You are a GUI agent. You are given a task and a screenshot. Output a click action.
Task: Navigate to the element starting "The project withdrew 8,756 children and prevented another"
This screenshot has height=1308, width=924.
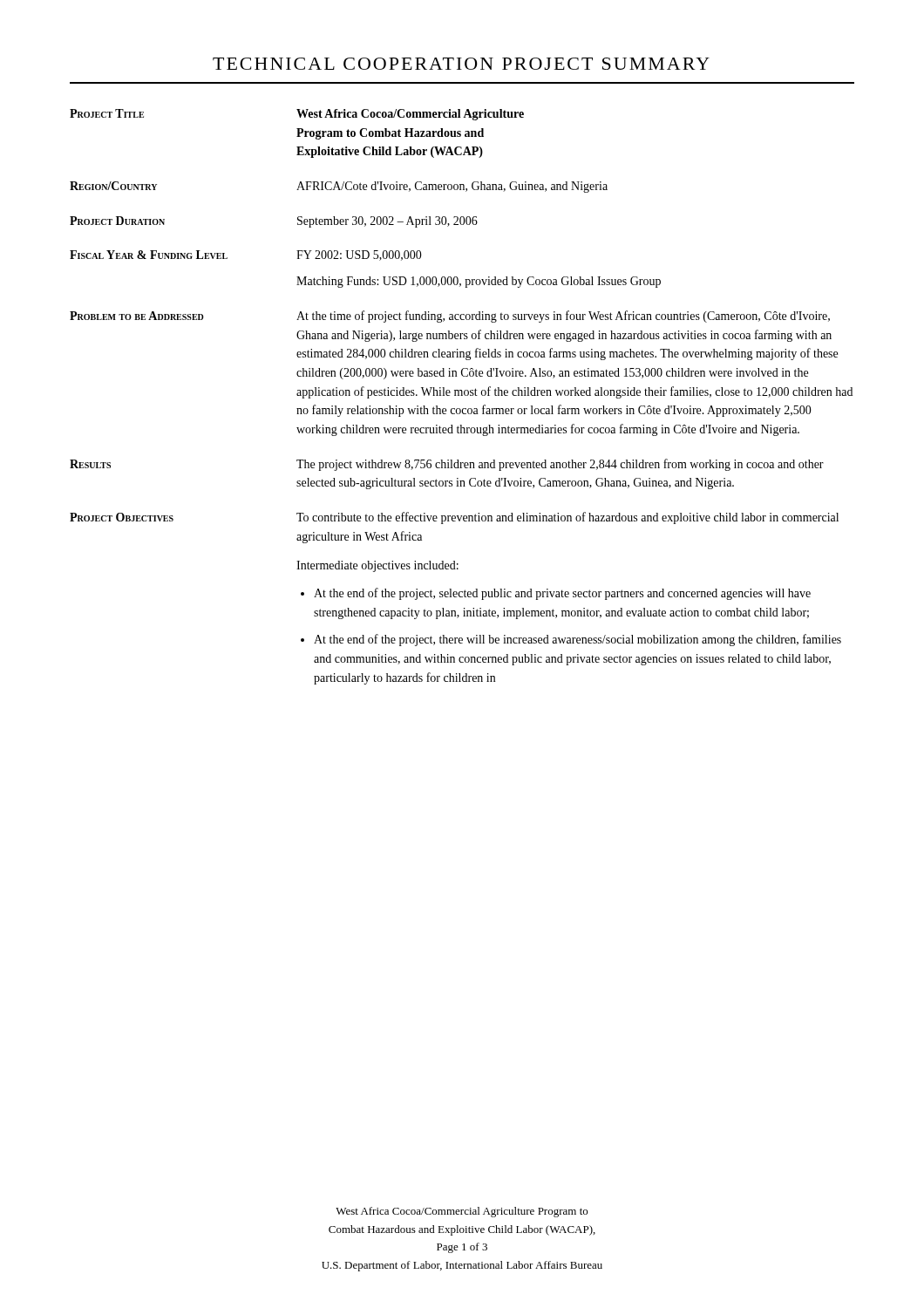click(560, 473)
